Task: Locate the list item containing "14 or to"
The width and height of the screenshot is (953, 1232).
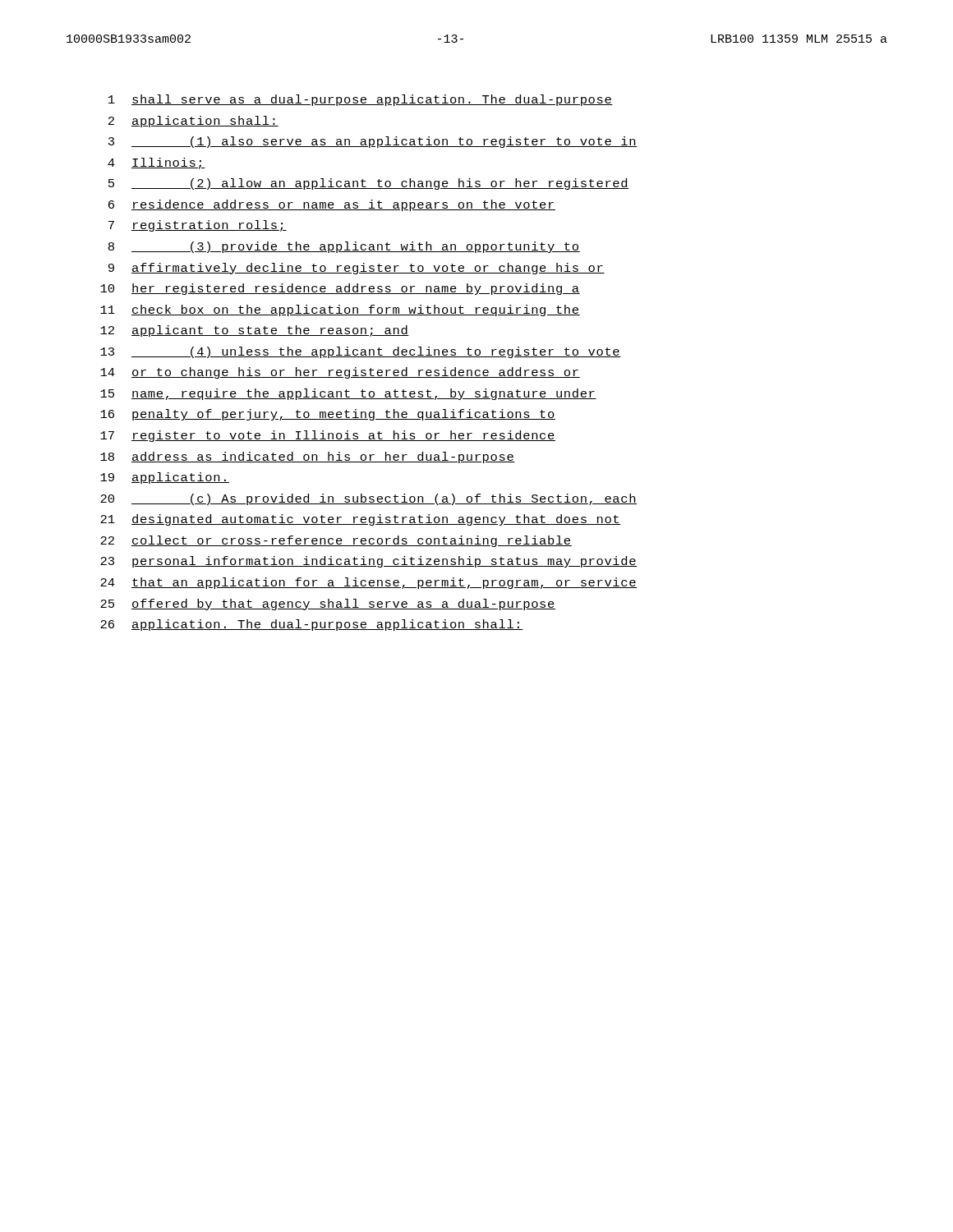Action: [x=476, y=374]
